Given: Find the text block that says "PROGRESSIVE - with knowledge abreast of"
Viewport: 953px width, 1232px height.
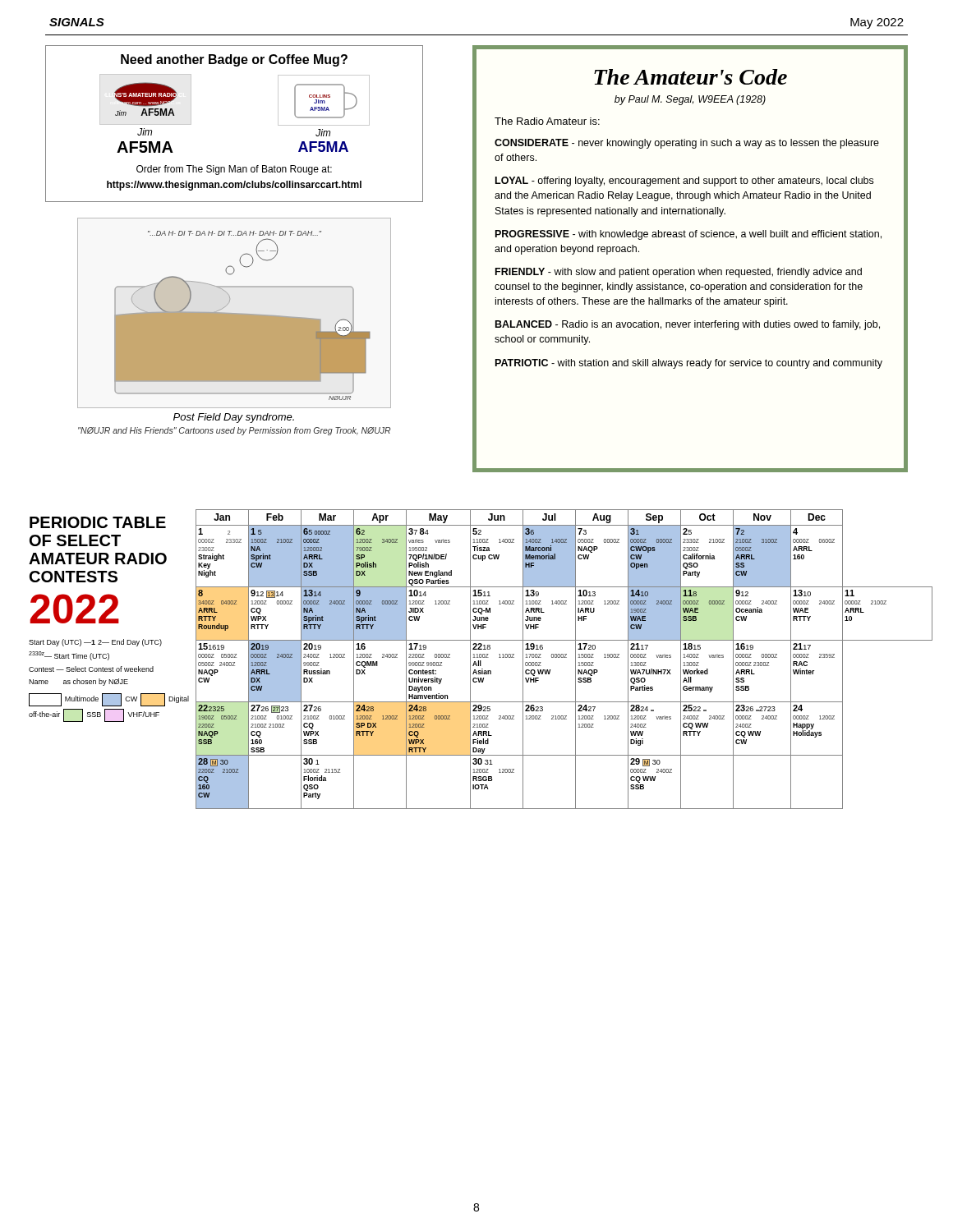Looking at the screenshot, I should coord(689,241).
